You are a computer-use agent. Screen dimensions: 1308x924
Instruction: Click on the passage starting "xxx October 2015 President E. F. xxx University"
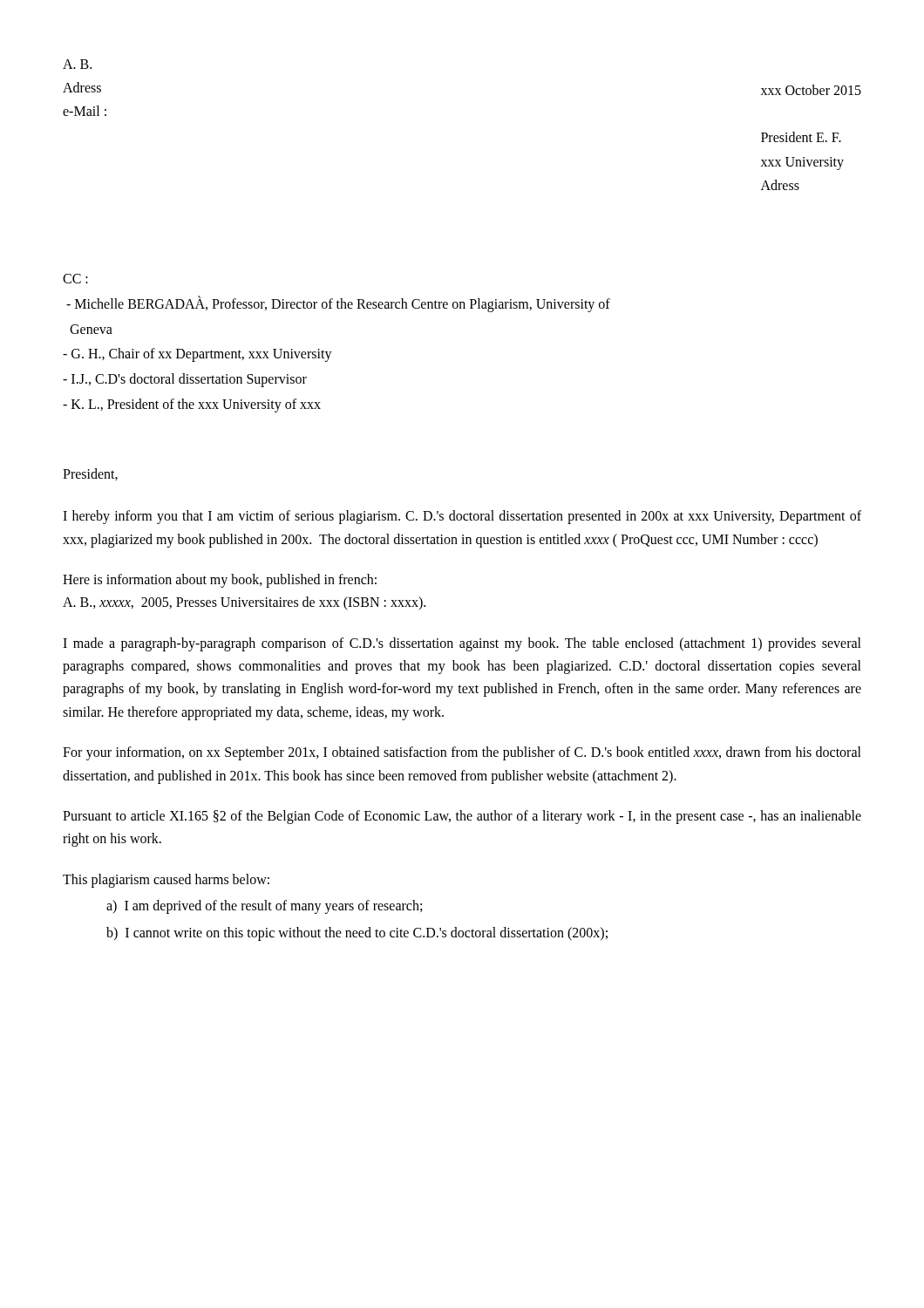pos(811,138)
